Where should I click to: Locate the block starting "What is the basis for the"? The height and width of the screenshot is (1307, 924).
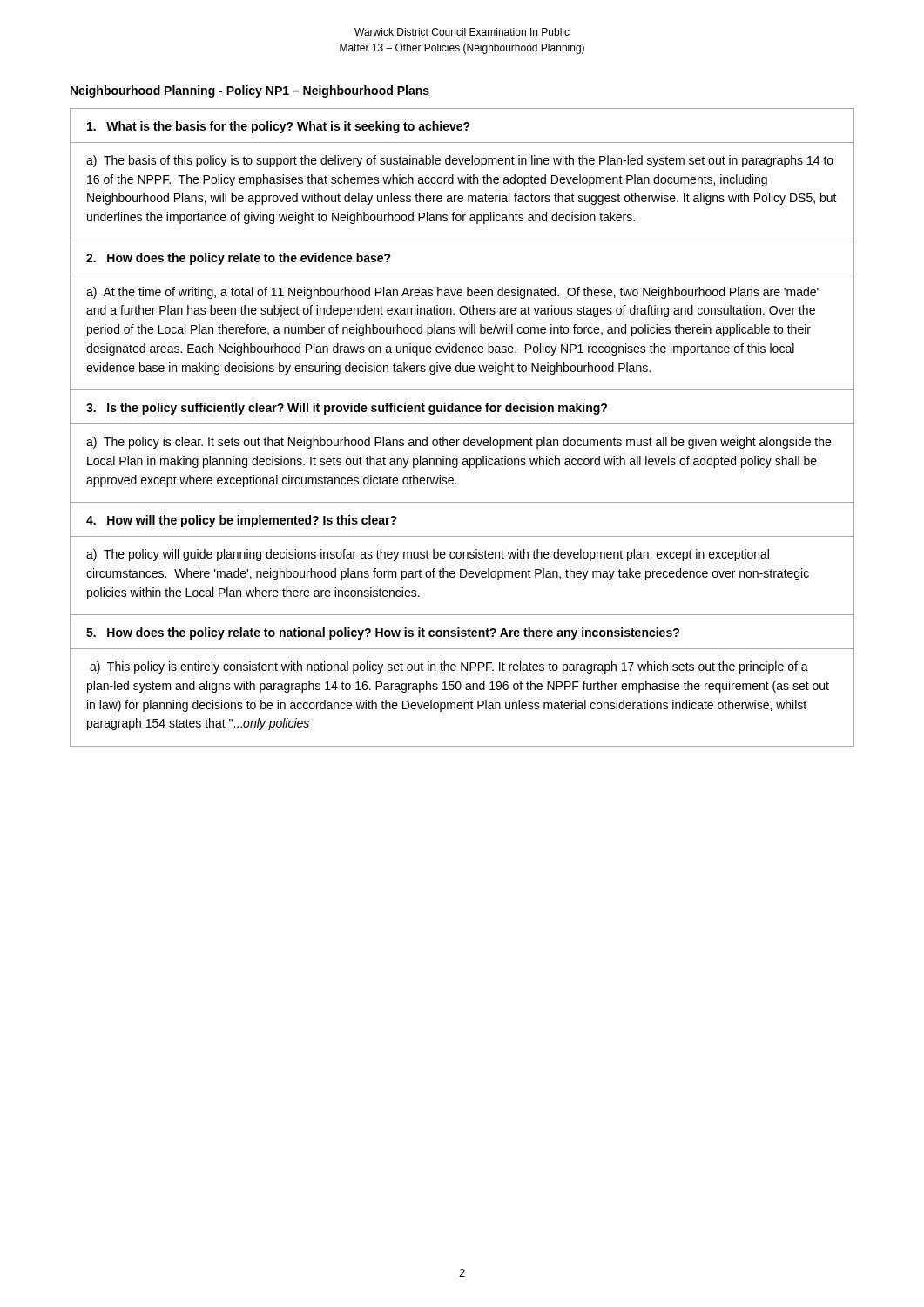pos(462,126)
